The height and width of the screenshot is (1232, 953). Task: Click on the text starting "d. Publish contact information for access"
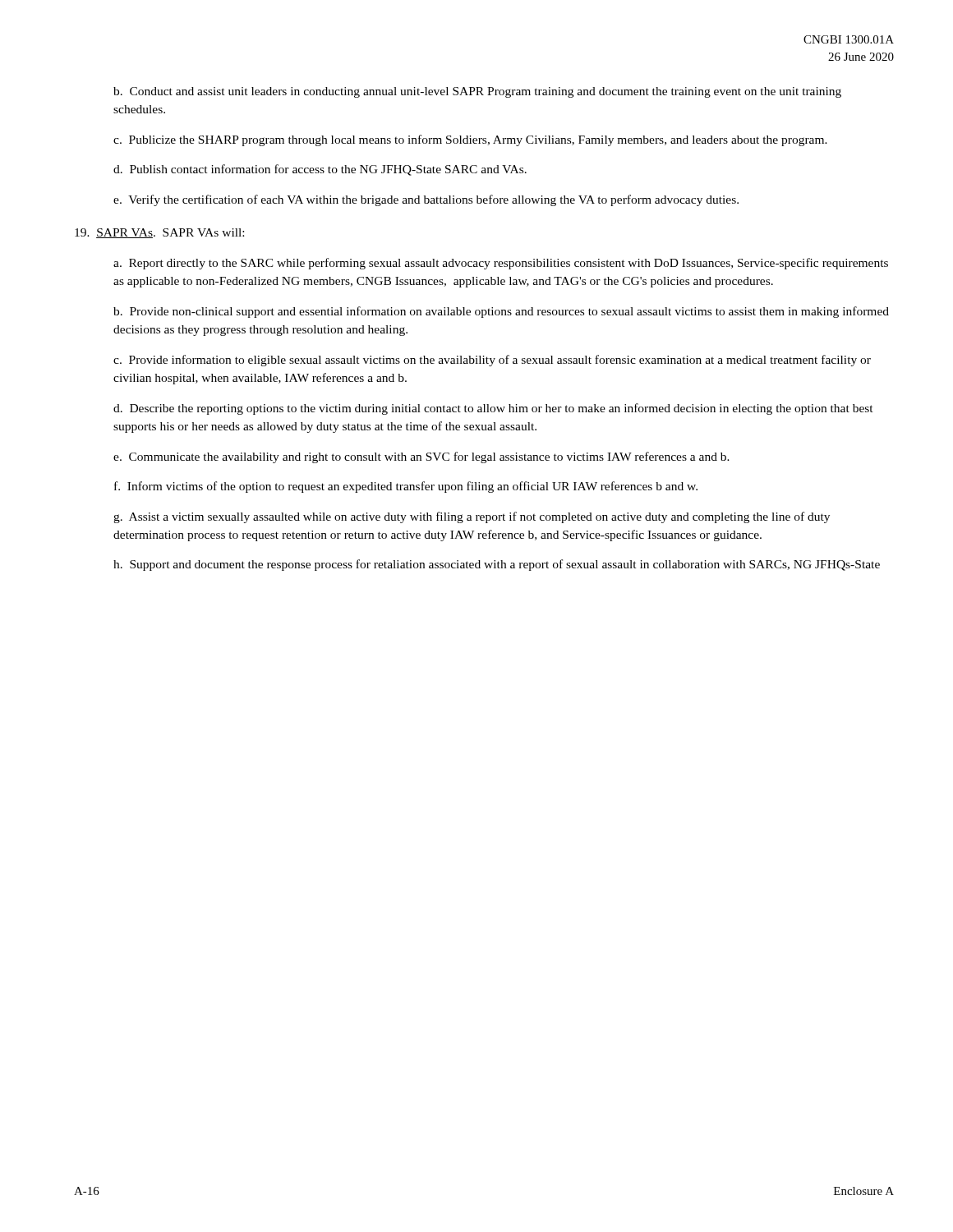[484, 170]
